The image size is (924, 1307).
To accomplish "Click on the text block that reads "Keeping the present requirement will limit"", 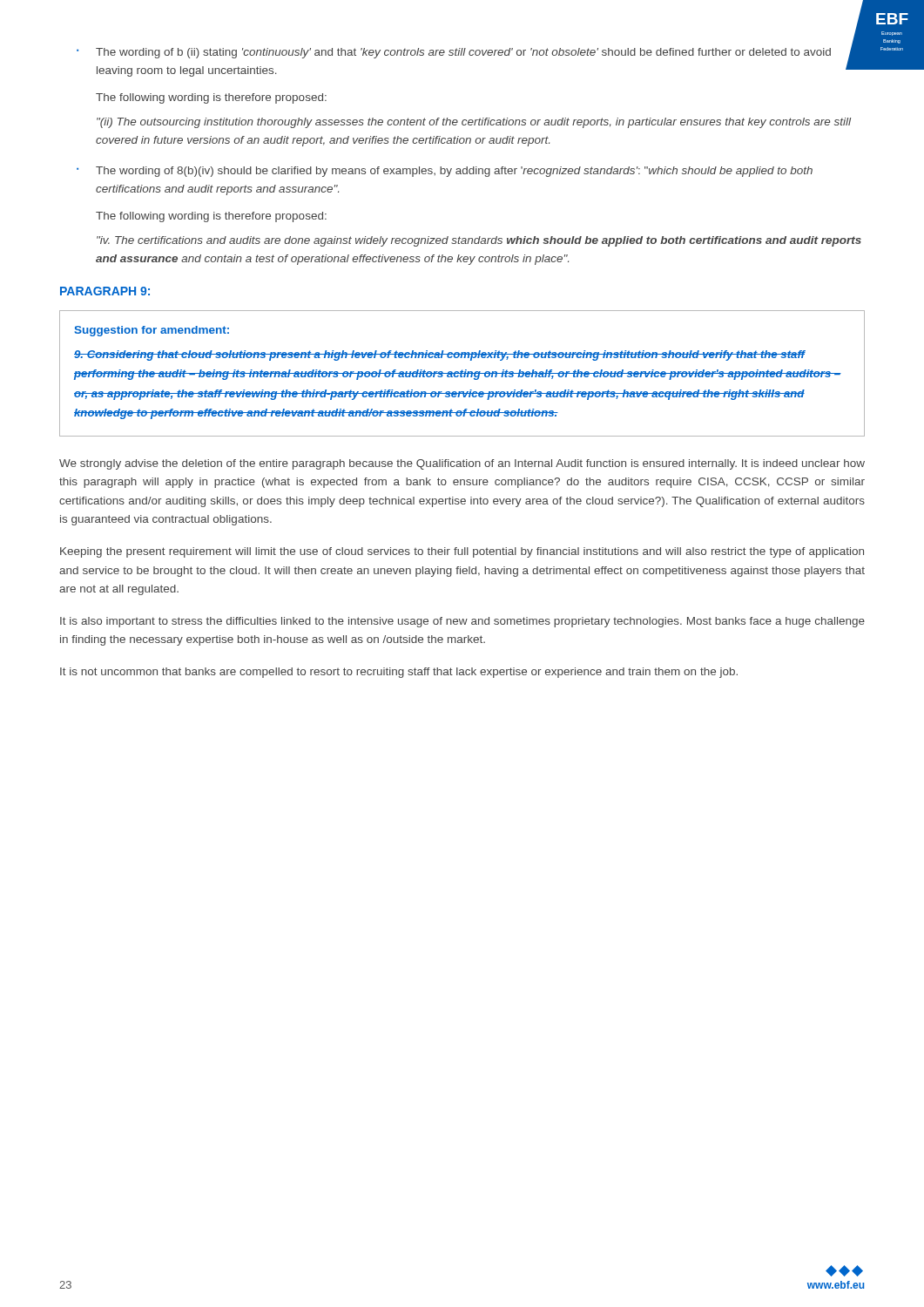I will (462, 570).
